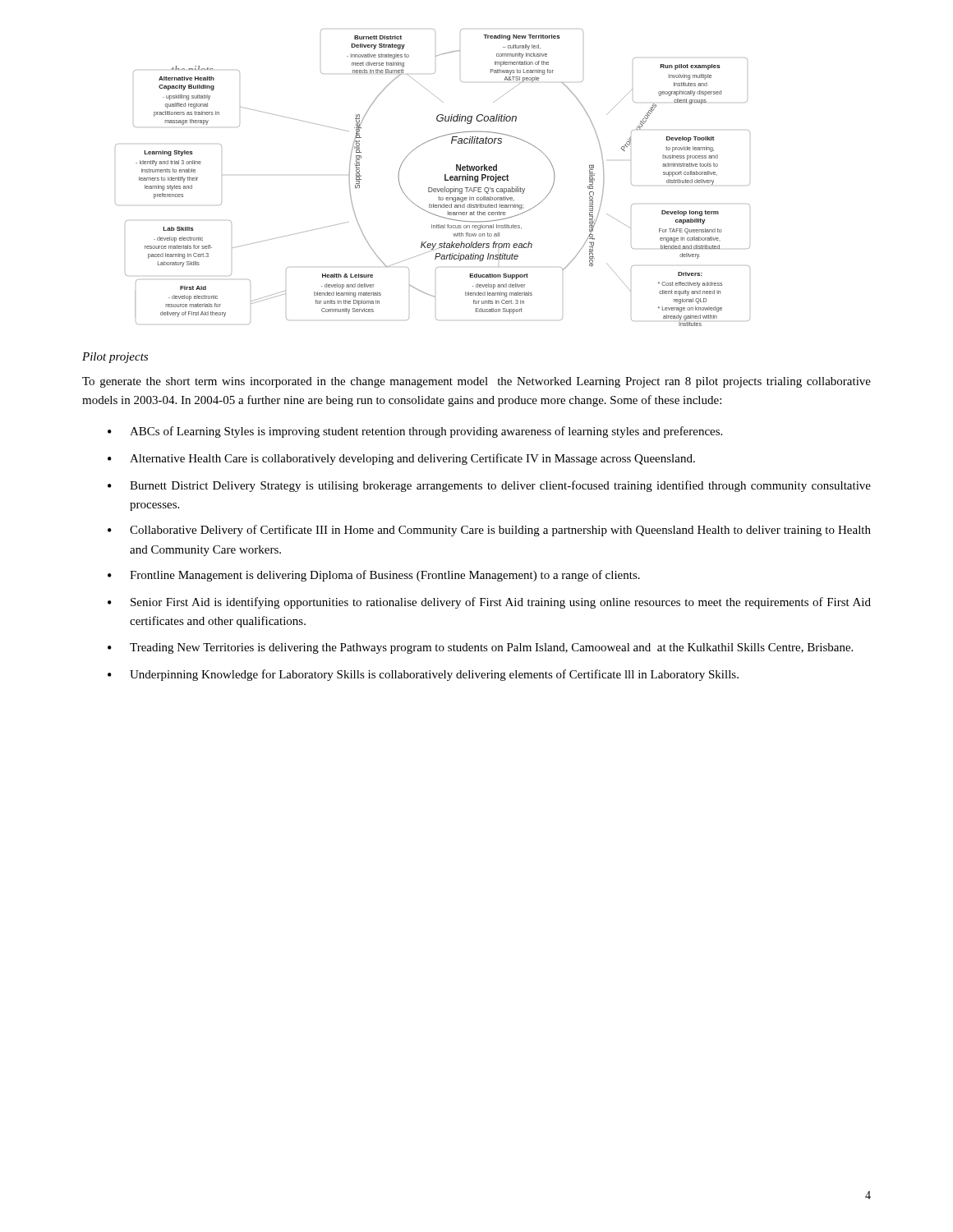Select the list item that says "• Frontline Management is delivering Diploma"
This screenshot has height=1232, width=953.
pos(489,576)
